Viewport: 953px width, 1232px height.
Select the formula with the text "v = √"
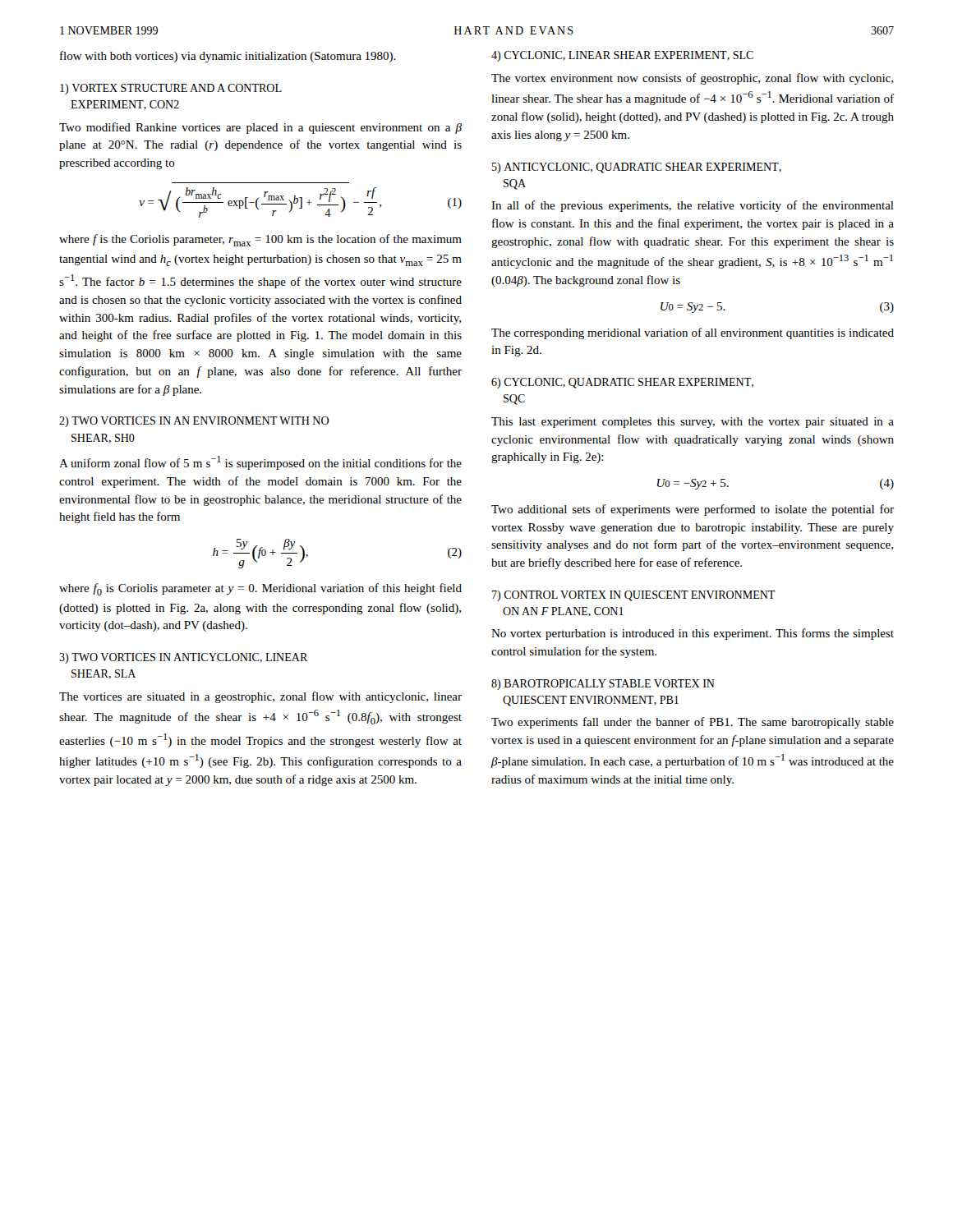[300, 202]
